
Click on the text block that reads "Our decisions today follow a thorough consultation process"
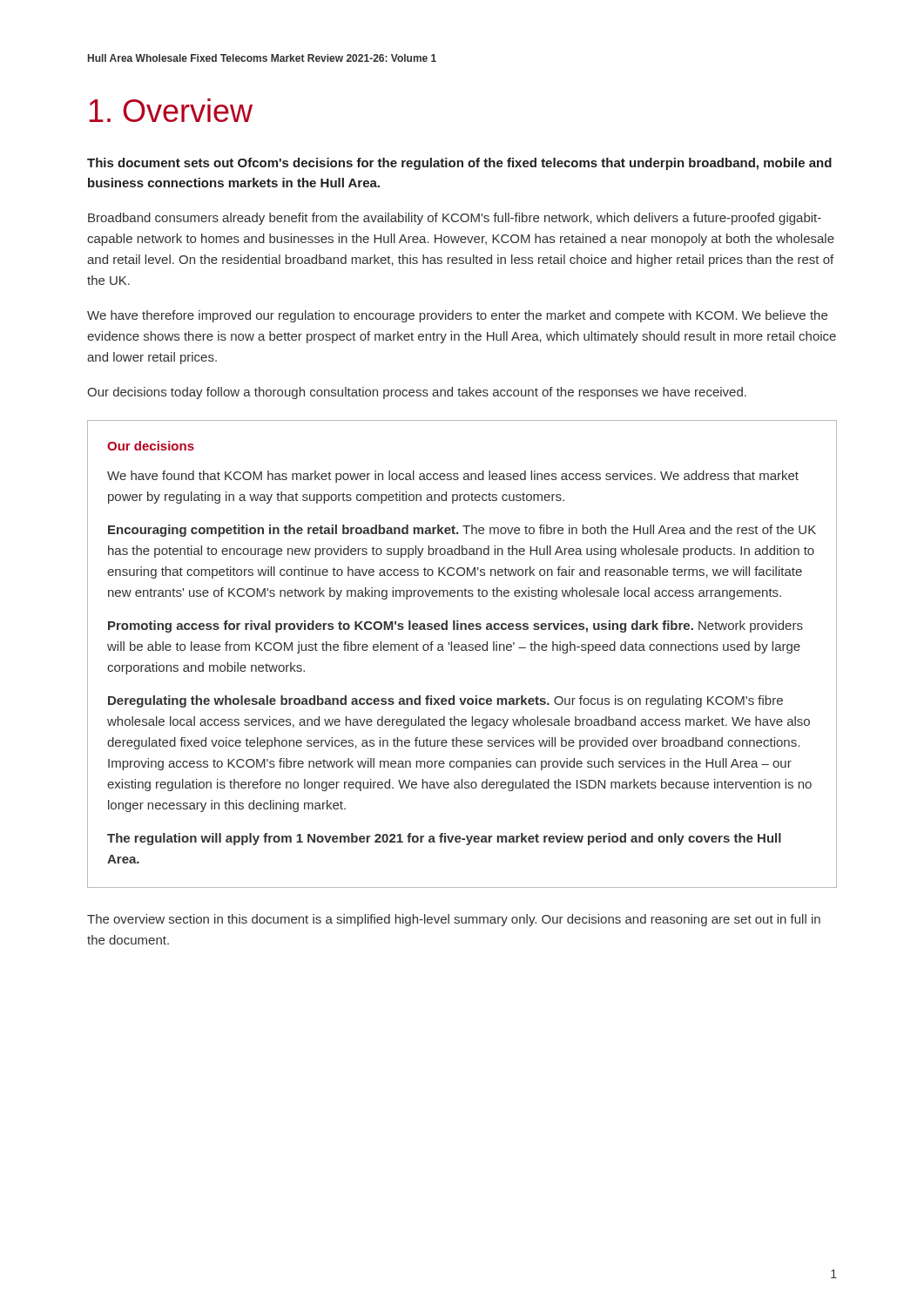[417, 391]
